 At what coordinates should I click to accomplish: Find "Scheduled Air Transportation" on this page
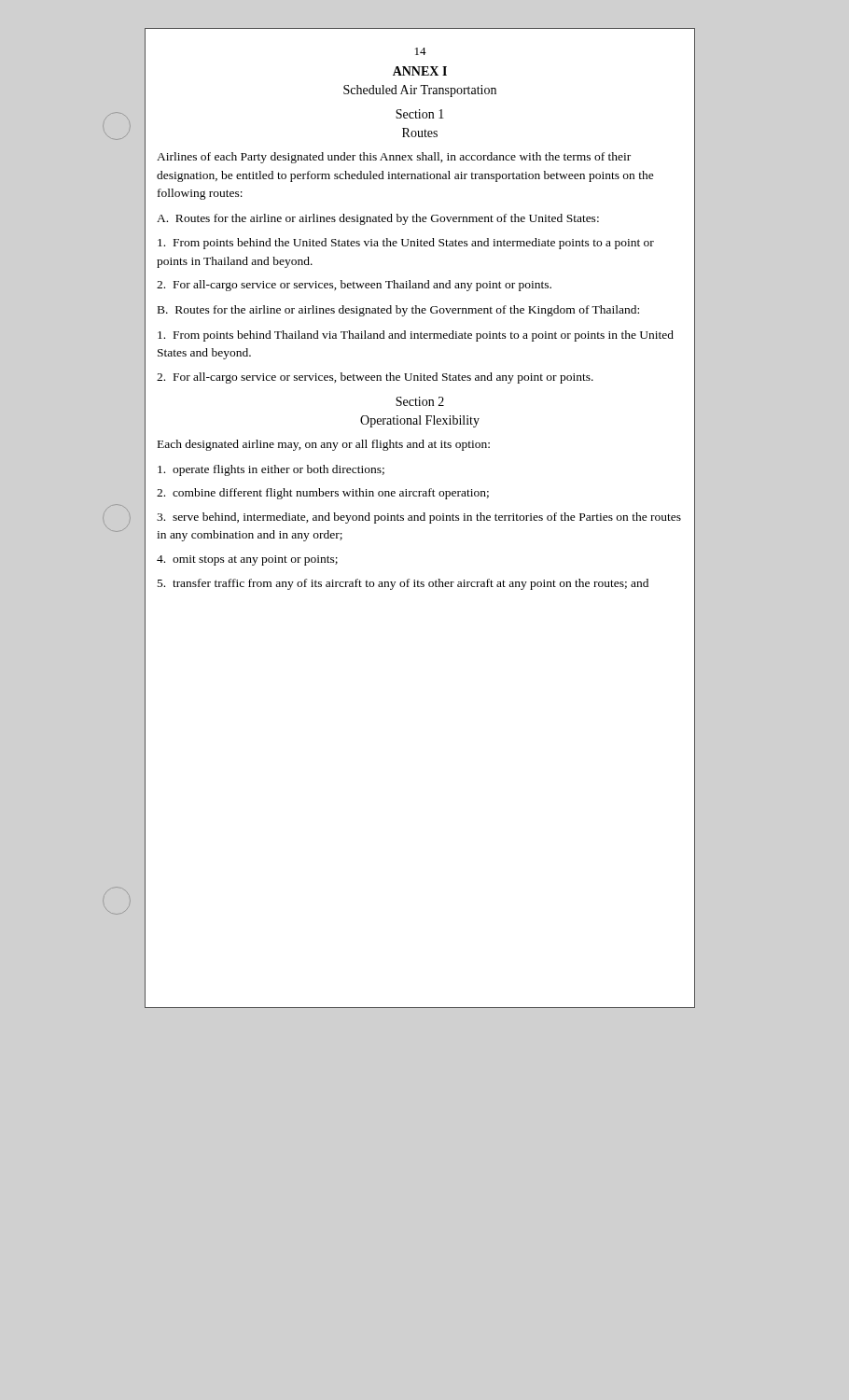[420, 90]
